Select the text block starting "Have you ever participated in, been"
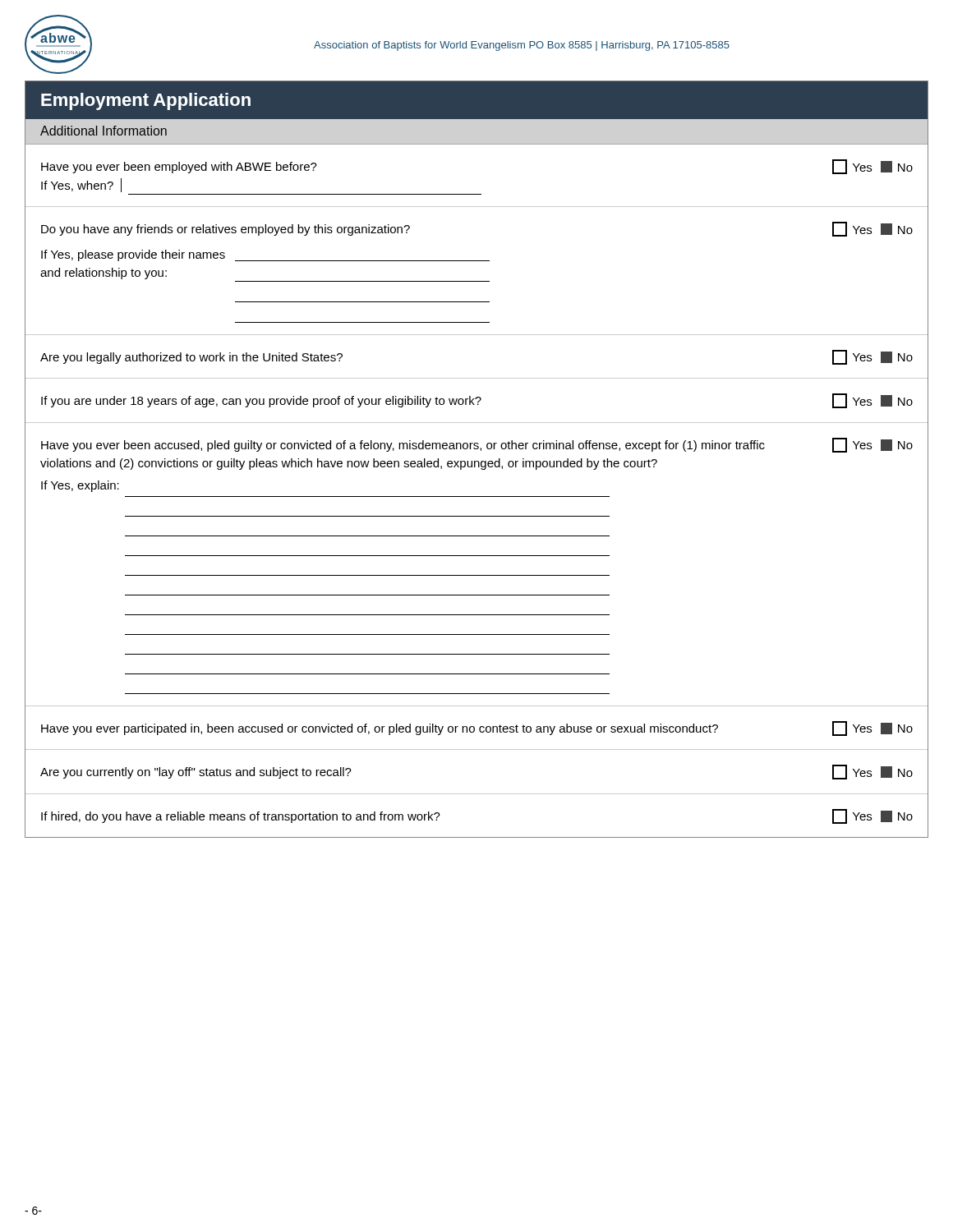Viewport: 953px width, 1232px height. click(x=476, y=728)
